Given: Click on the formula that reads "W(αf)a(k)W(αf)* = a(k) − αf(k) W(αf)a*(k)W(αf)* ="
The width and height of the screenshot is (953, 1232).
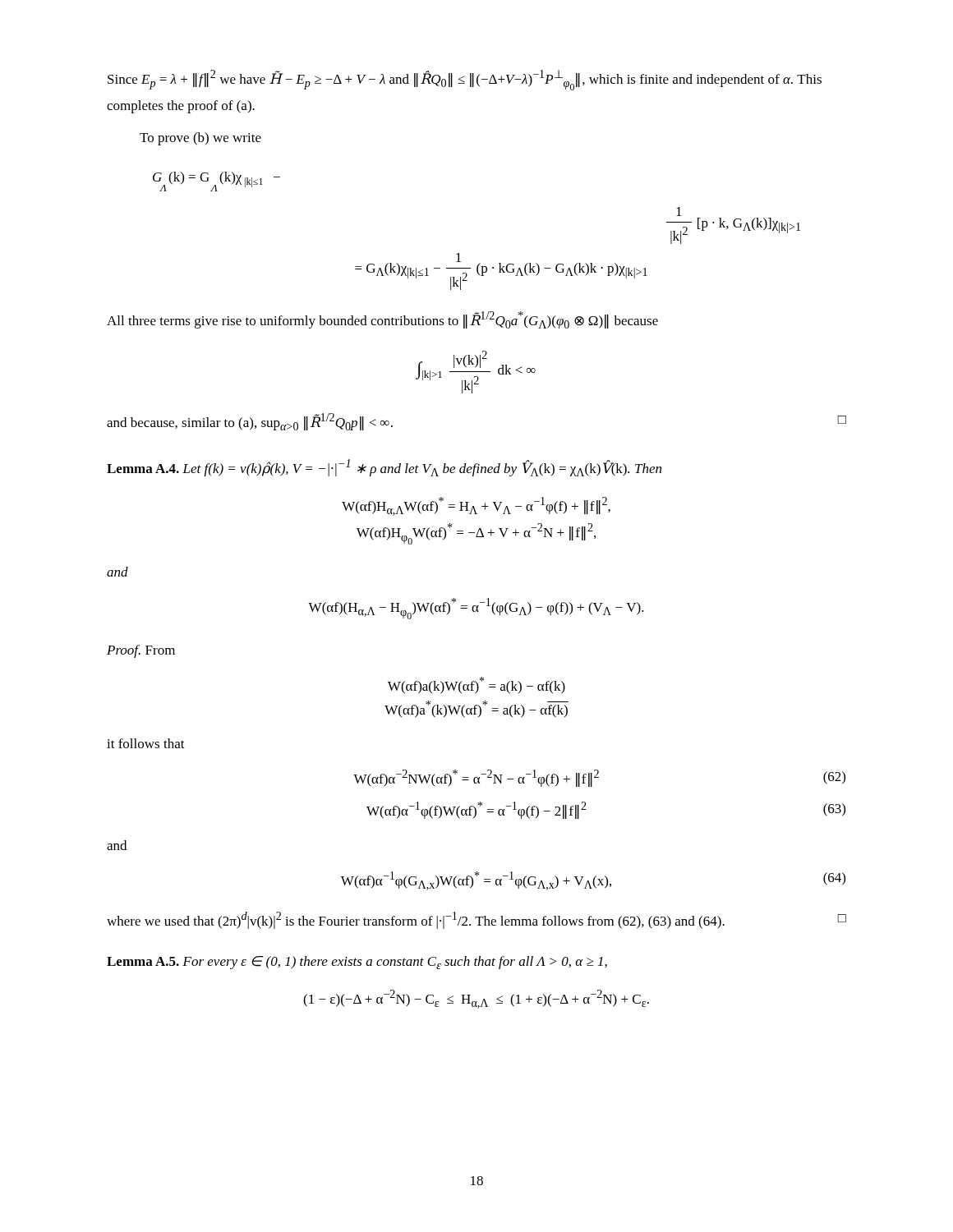Looking at the screenshot, I should pyautogui.click(x=476, y=696).
